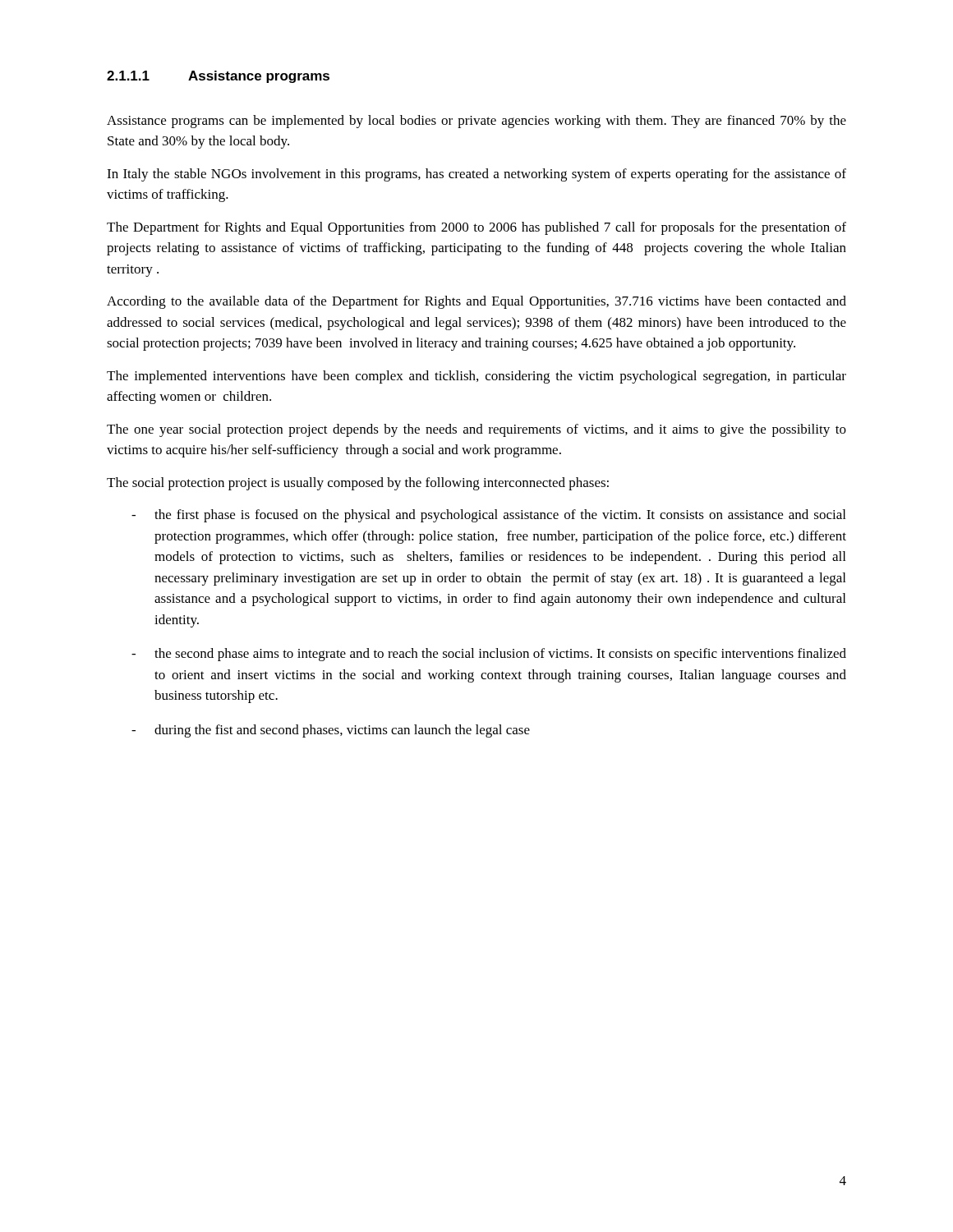
Task: Find the text block that says "According to the available"
Action: [476, 322]
